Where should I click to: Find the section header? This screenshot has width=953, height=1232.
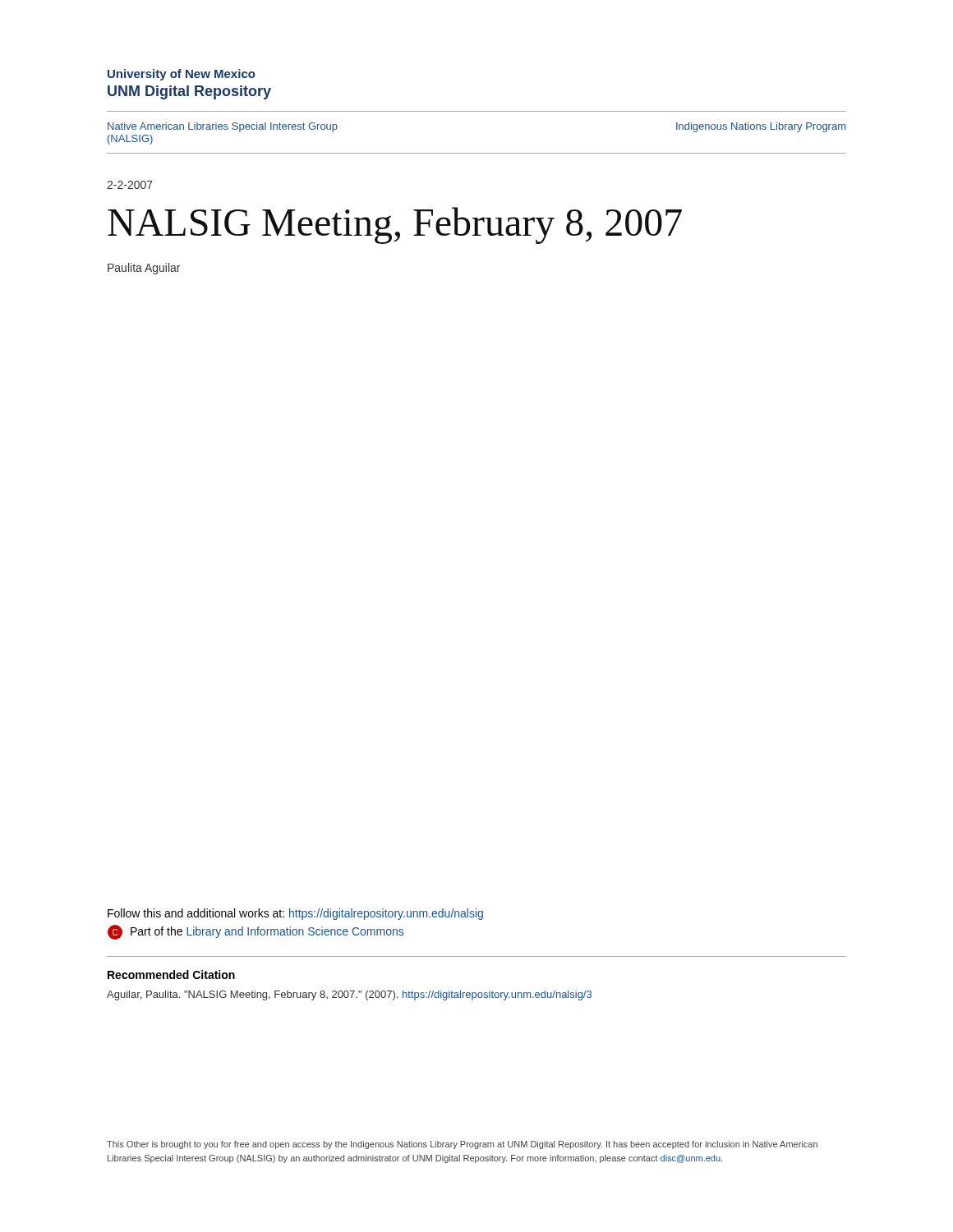[x=171, y=975]
